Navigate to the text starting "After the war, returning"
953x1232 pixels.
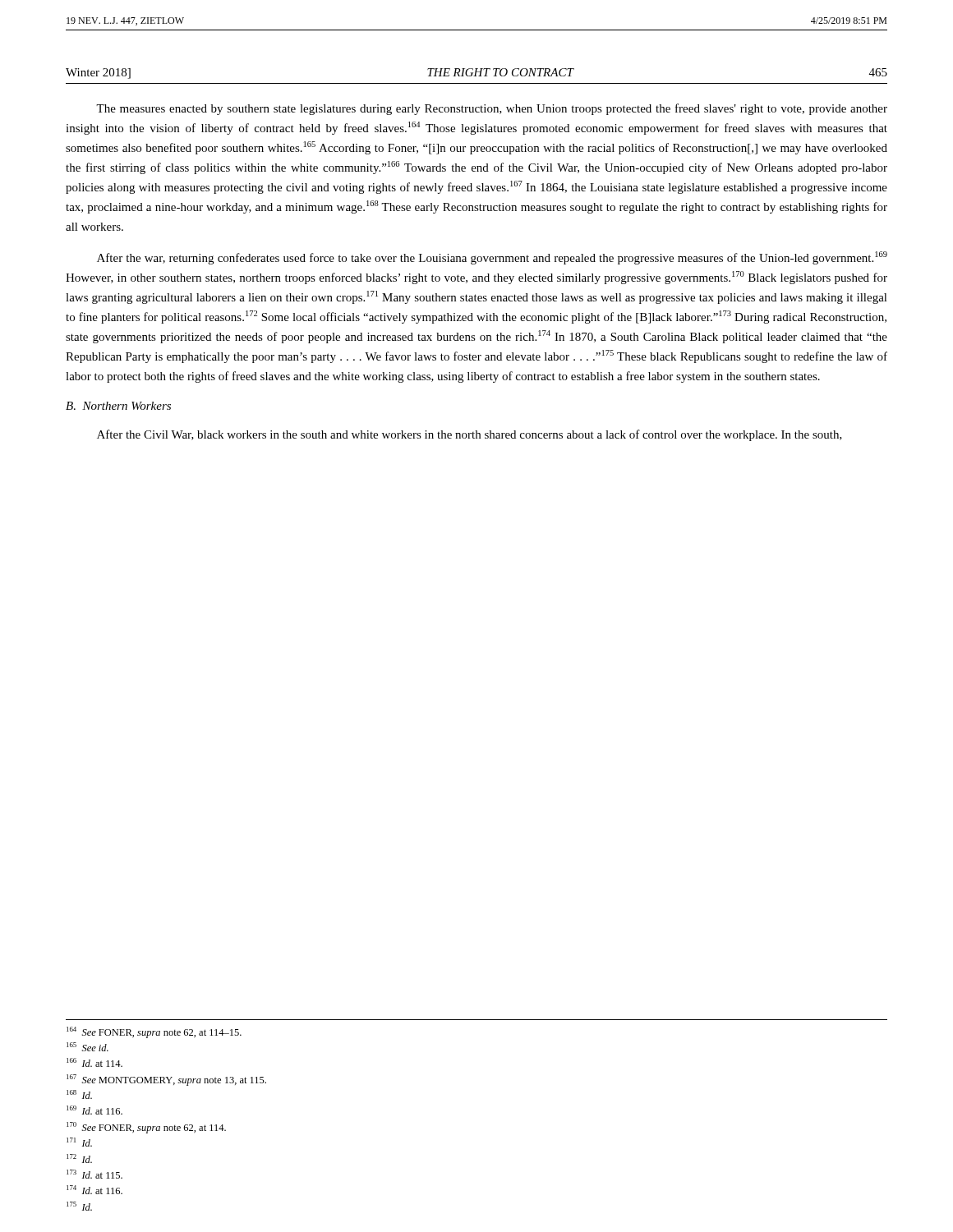[x=476, y=317]
